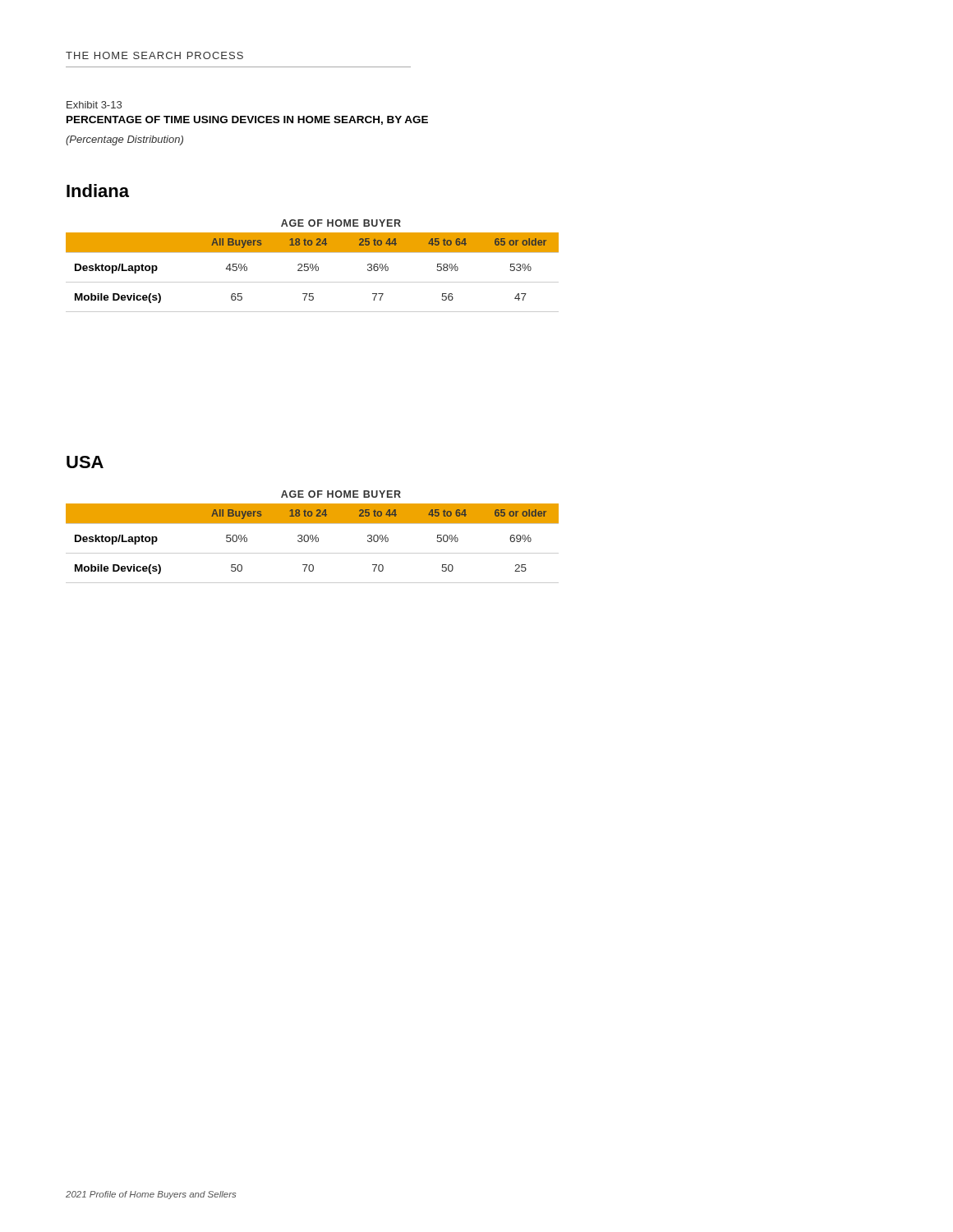The image size is (953, 1232).
Task: Navigate to the passage starting "Exhibit 3-13"
Action: pyautogui.click(x=94, y=105)
